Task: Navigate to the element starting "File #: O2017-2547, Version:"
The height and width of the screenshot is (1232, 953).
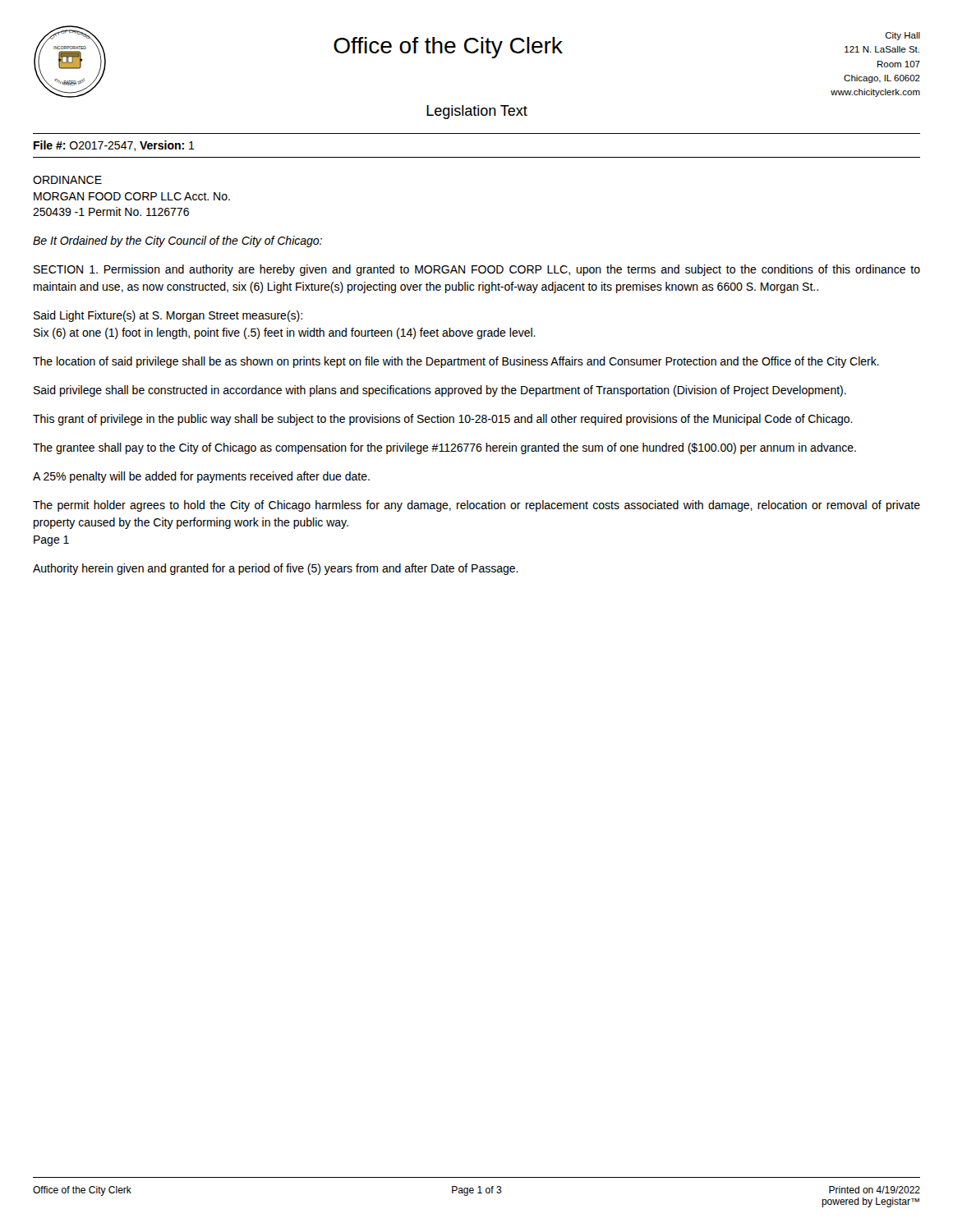Action: click(114, 145)
